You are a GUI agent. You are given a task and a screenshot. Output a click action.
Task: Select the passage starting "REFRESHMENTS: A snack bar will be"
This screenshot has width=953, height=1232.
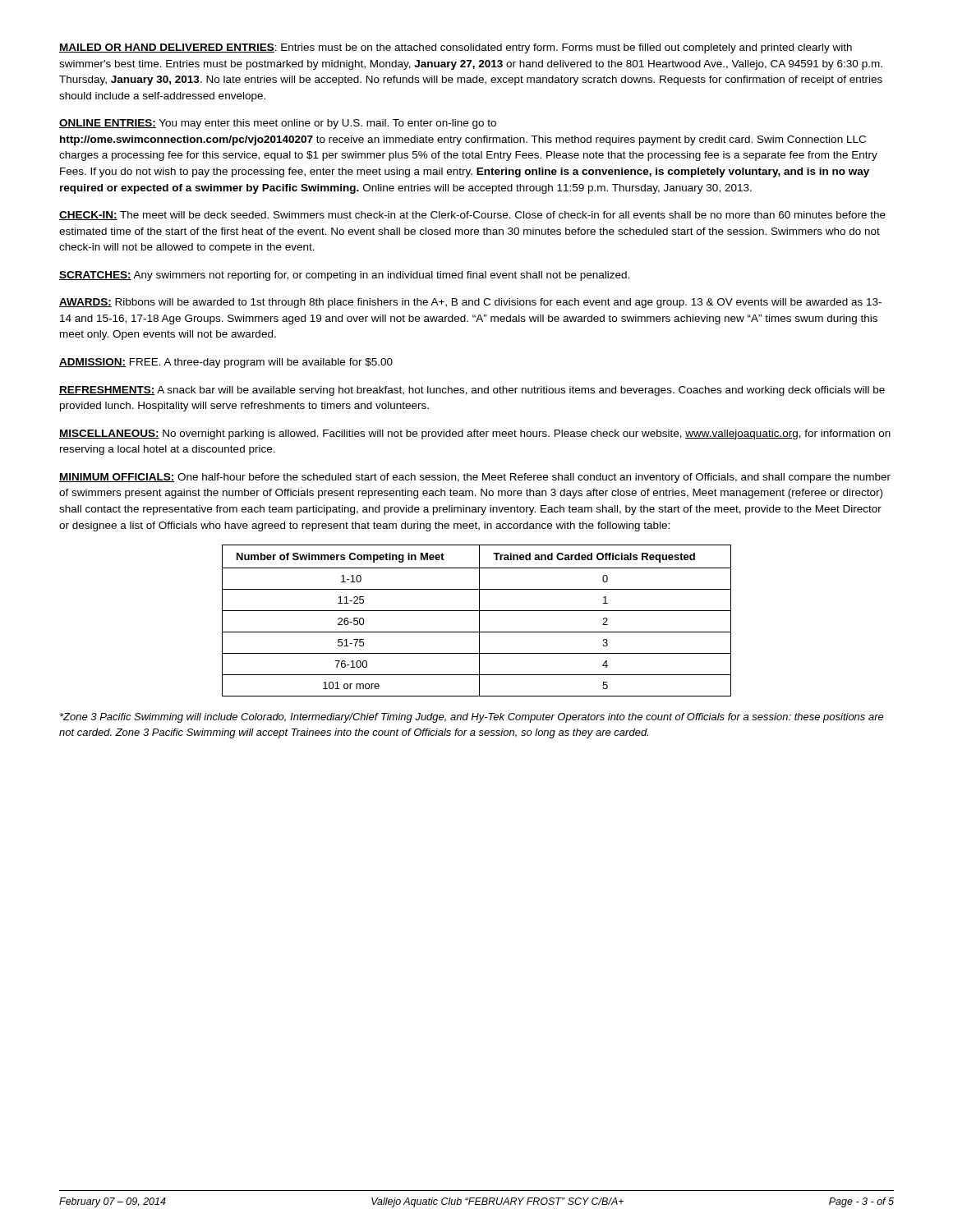[x=476, y=398]
